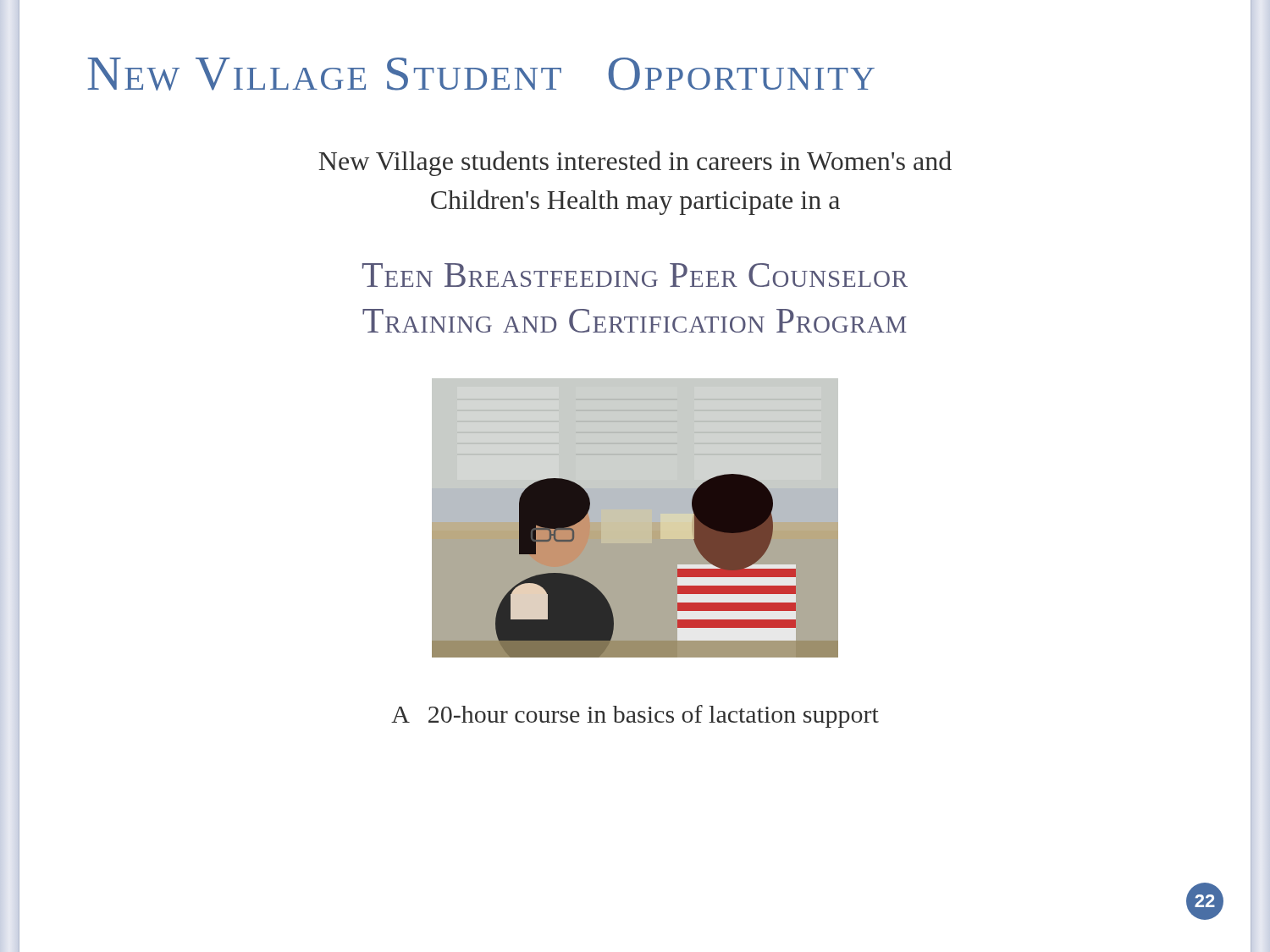This screenshot has width=1270, height=952.
Task: Point to the element starting "New Village students interested in careers"
Action: coord(635,180)
